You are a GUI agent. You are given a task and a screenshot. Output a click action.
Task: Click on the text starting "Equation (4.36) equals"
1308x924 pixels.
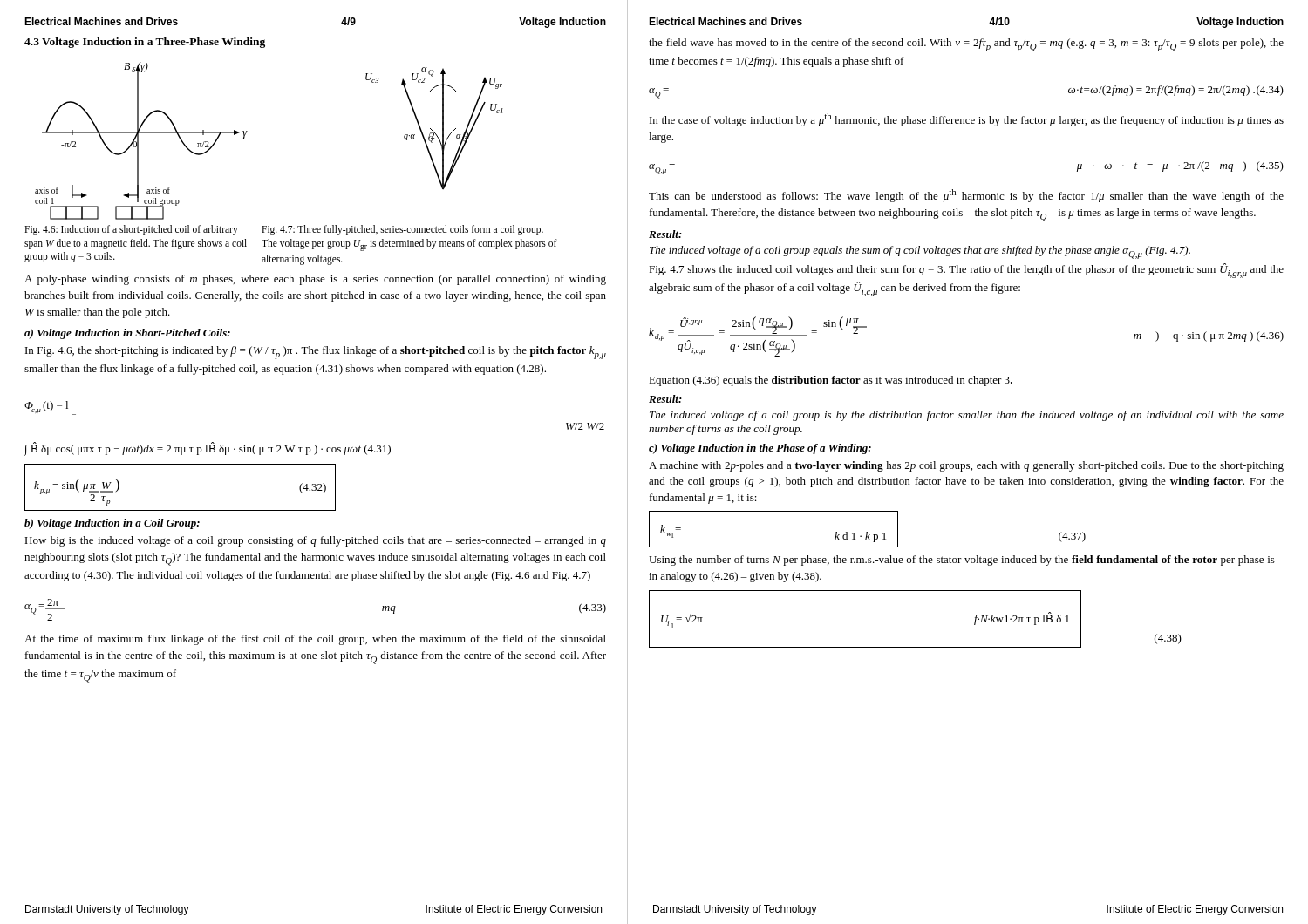click(831, 379)
